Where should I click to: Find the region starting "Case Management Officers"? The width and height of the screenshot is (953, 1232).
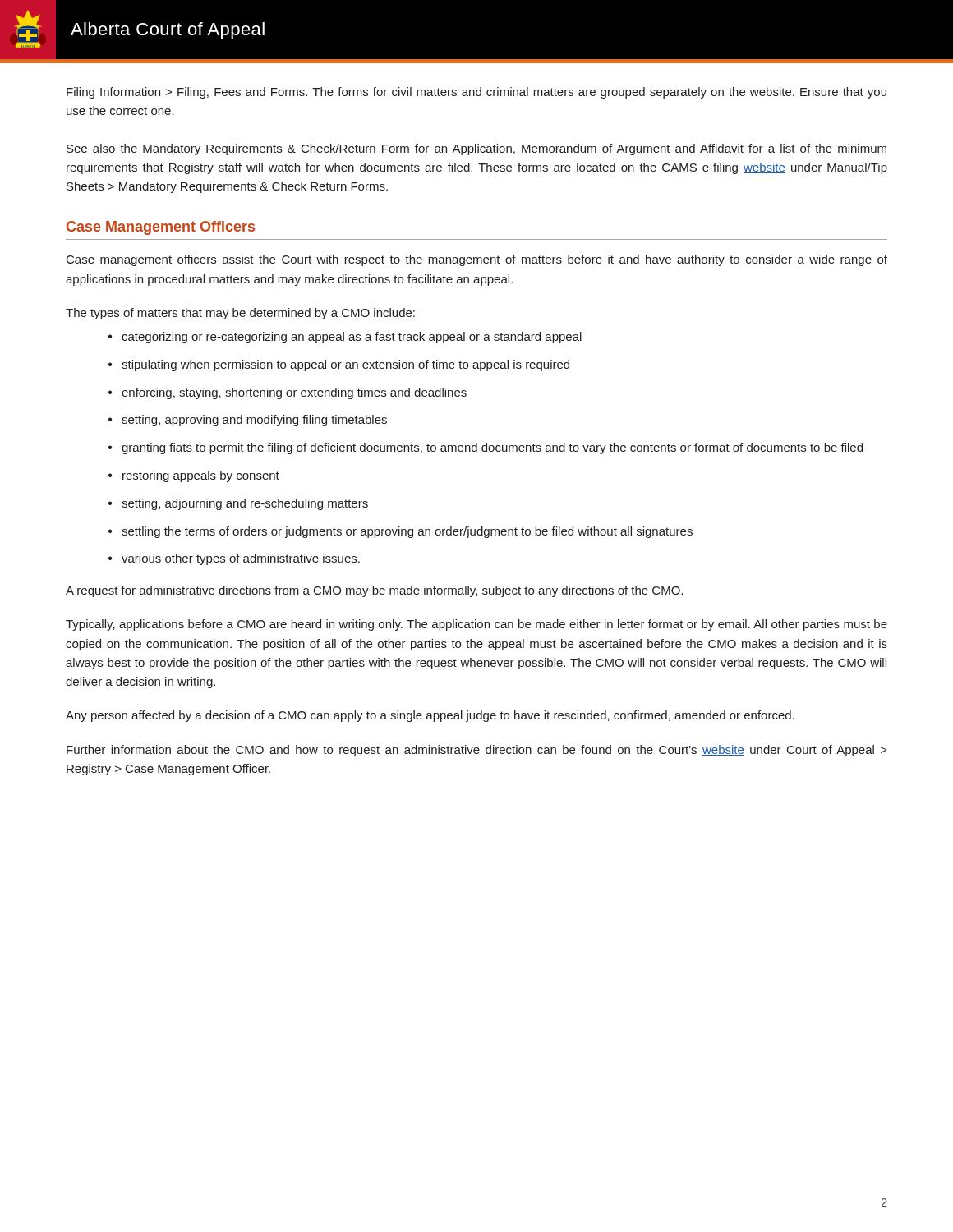click(476, 229)
